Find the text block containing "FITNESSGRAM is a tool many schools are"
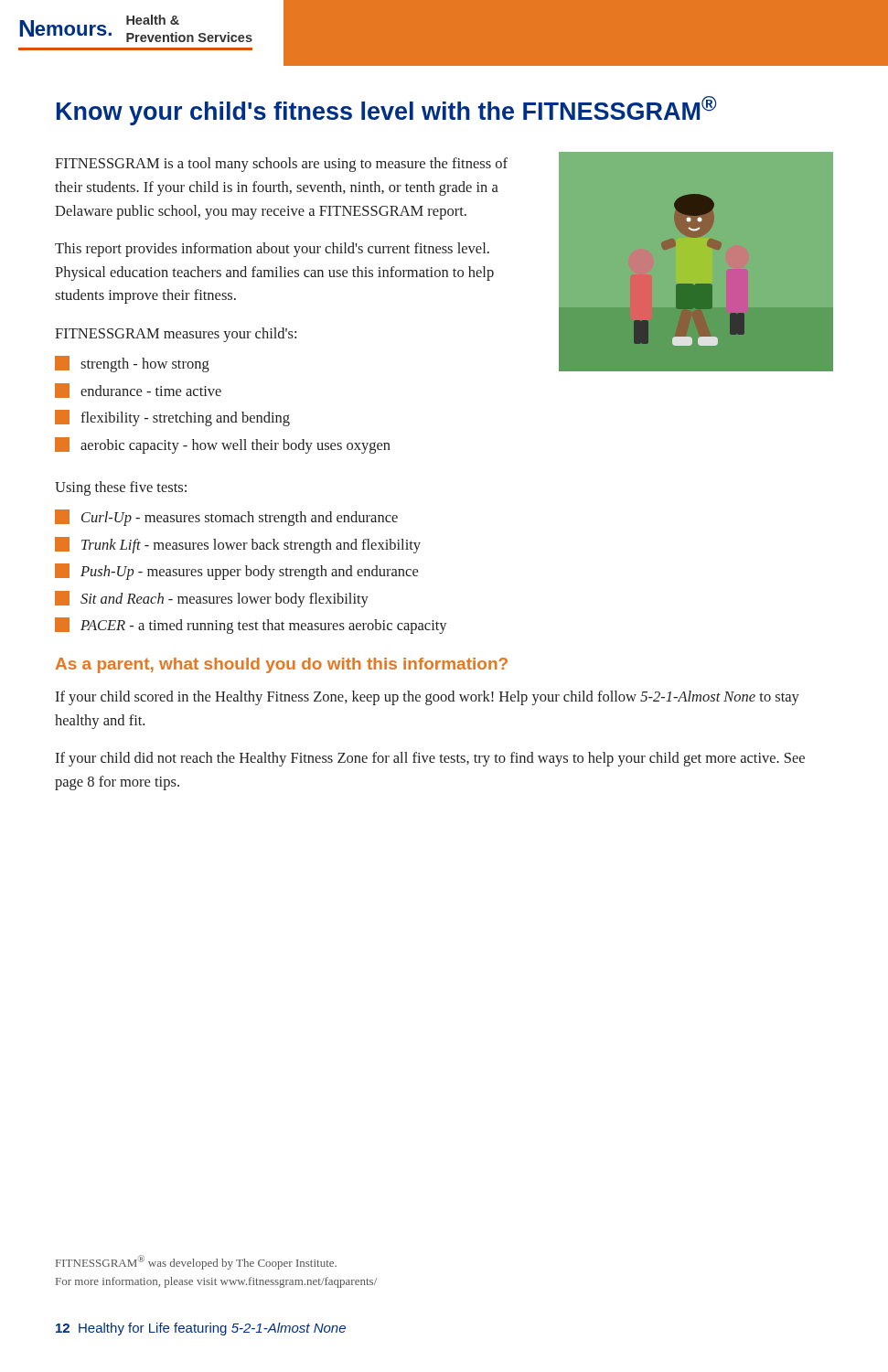The height and width of the screenshot is (1372, 888). (x=294, y=249)
